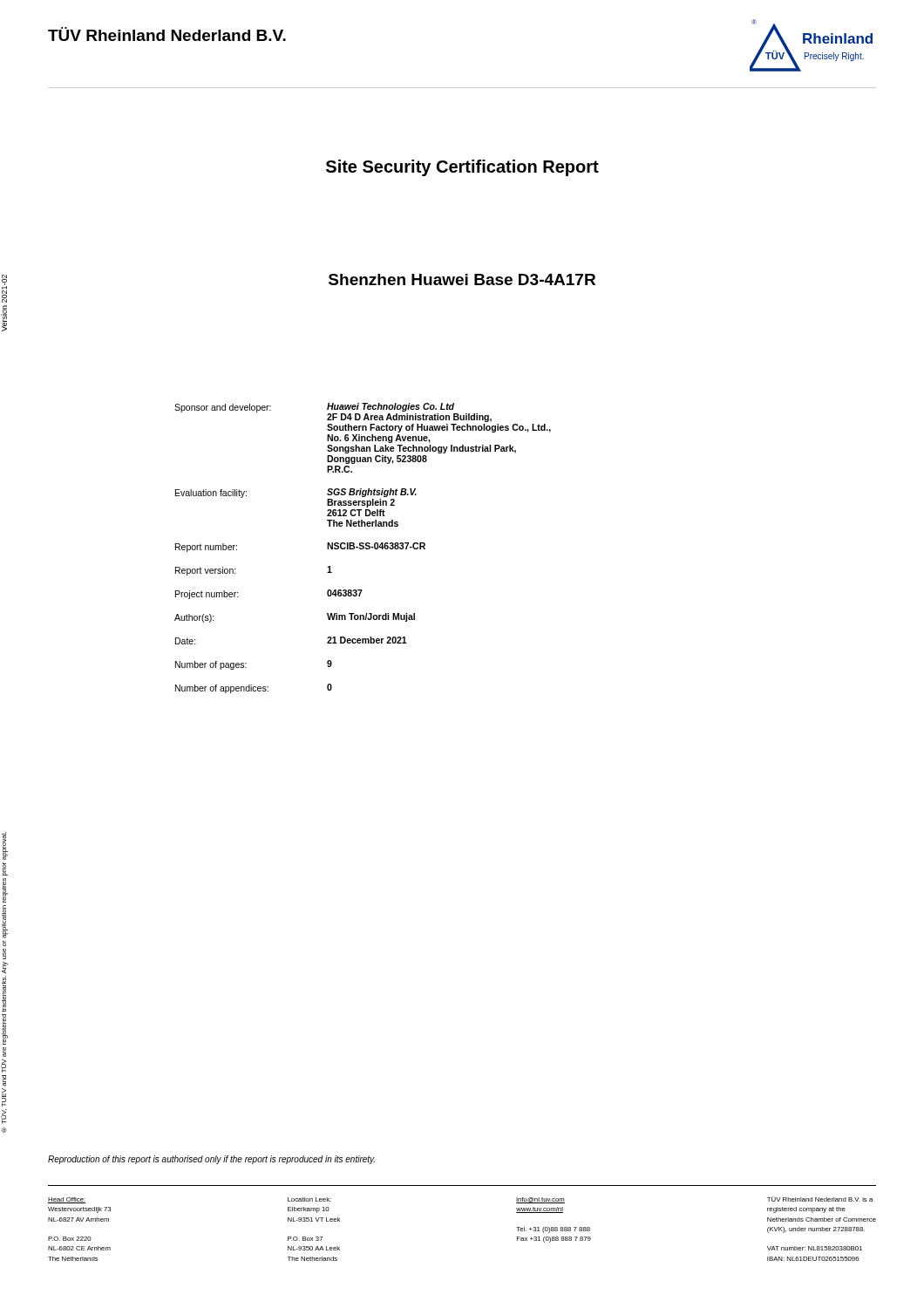This screenshot has width=924, height=1308.
Task: Point to the block beginning "Reproduction of this report is"
Action: pos(212,1159)
